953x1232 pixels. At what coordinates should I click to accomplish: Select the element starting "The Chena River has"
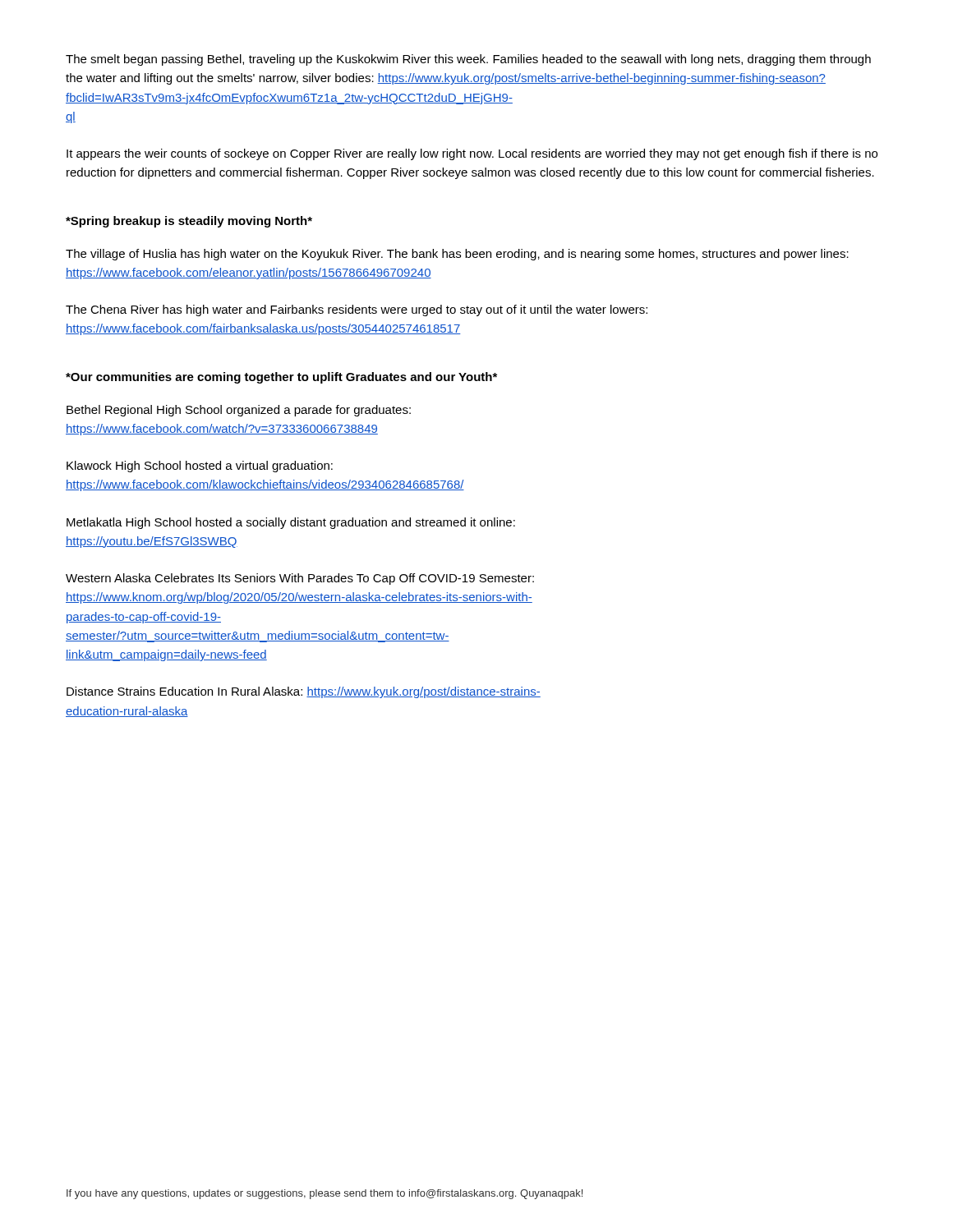tap(357, 319)
